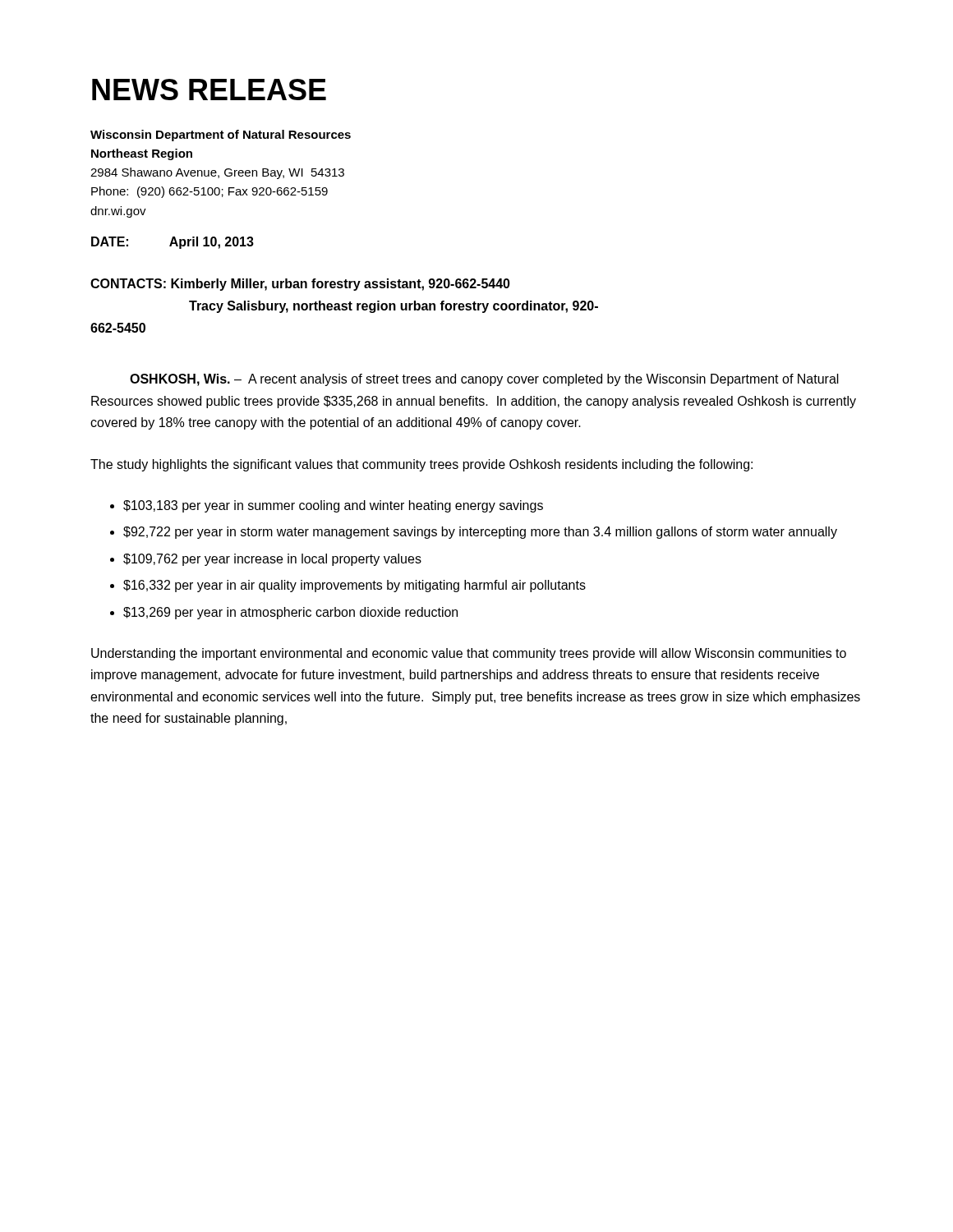Locate the block of text that opens with "Wisconsin Department of Natural Resources Northeast"

[221, 172]
